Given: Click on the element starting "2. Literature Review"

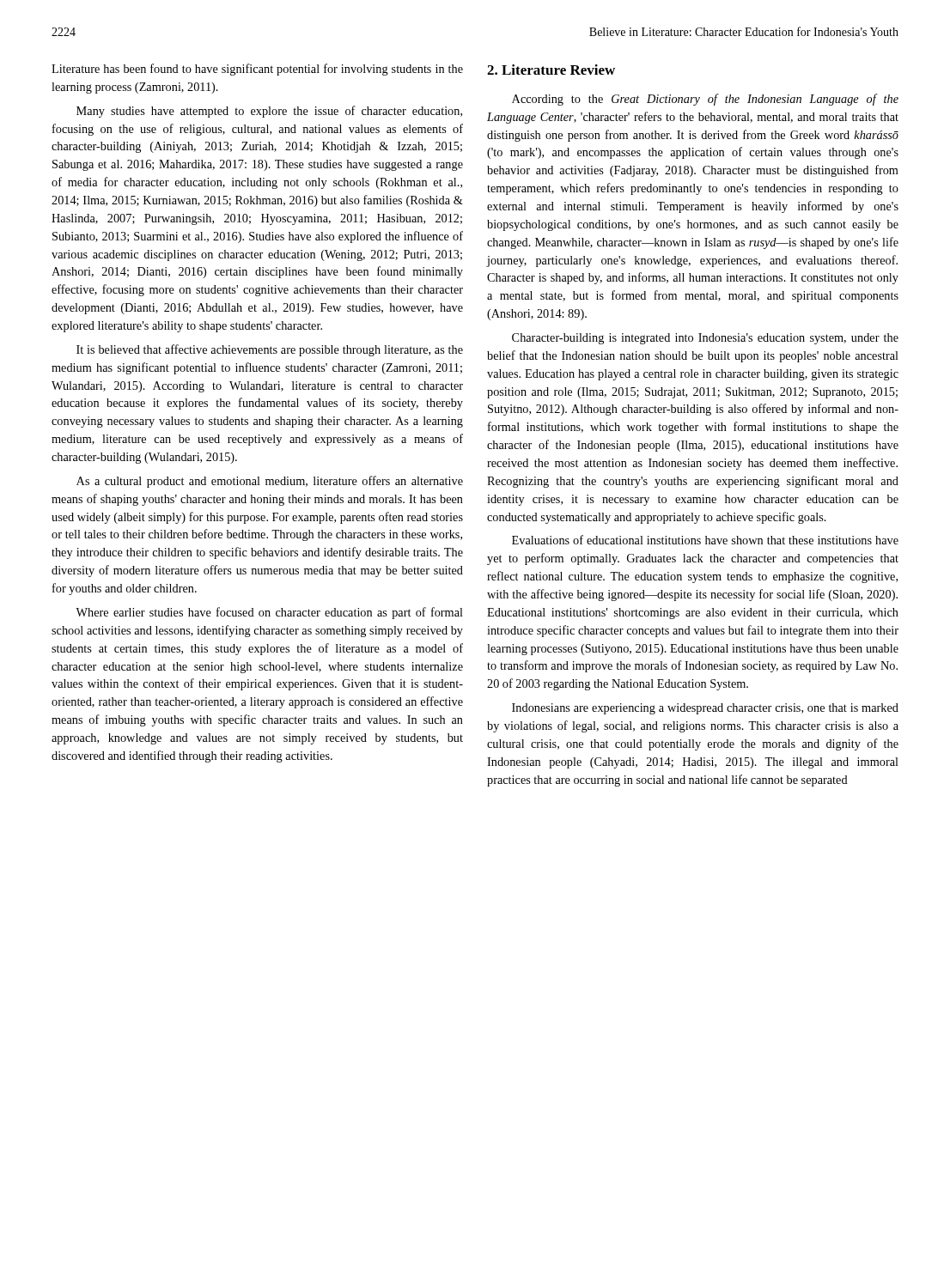Looking at the screenshot, I should pos(551,70).
